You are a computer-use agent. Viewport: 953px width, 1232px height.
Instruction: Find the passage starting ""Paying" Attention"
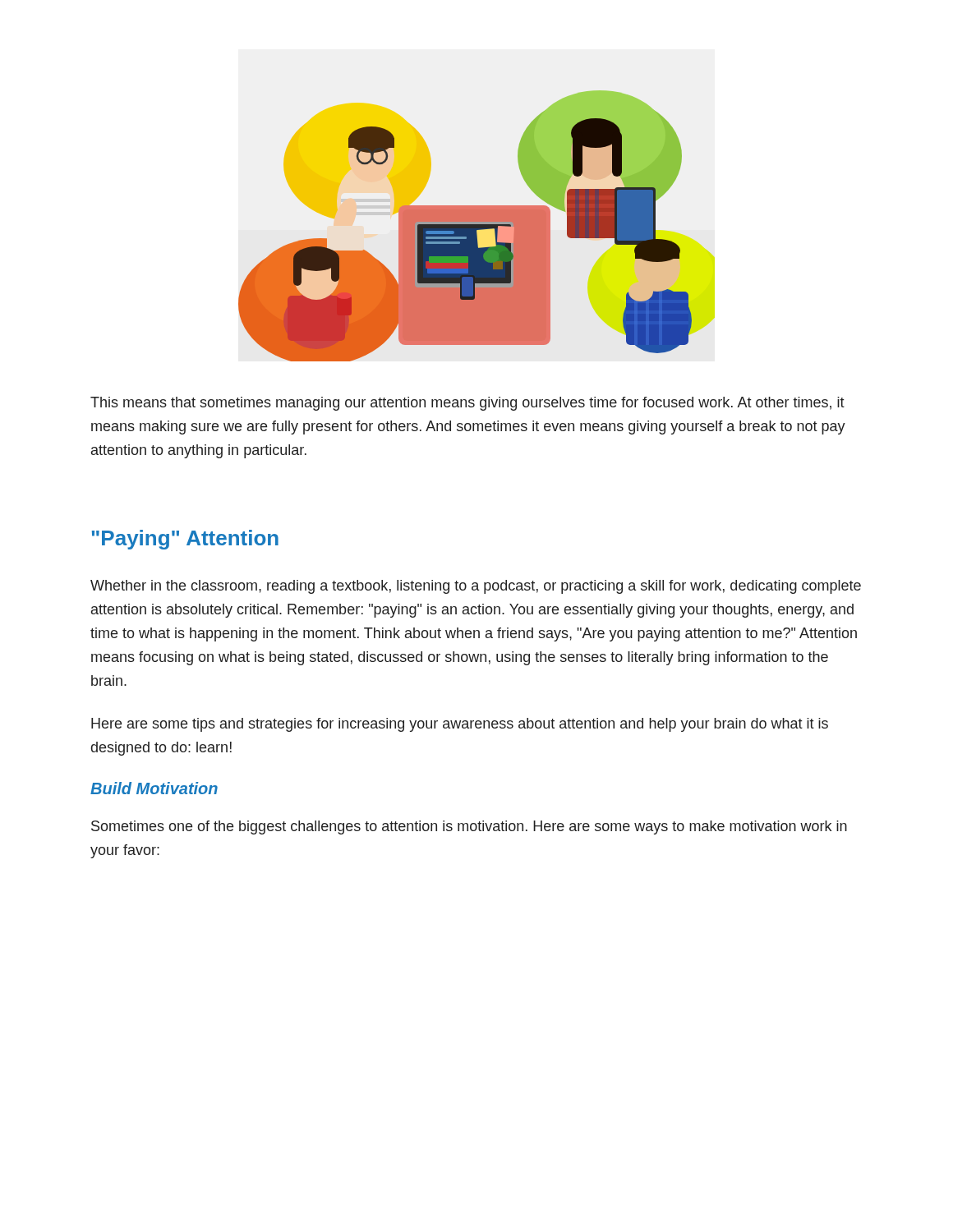pyautogui.click(x=185, y=538)
